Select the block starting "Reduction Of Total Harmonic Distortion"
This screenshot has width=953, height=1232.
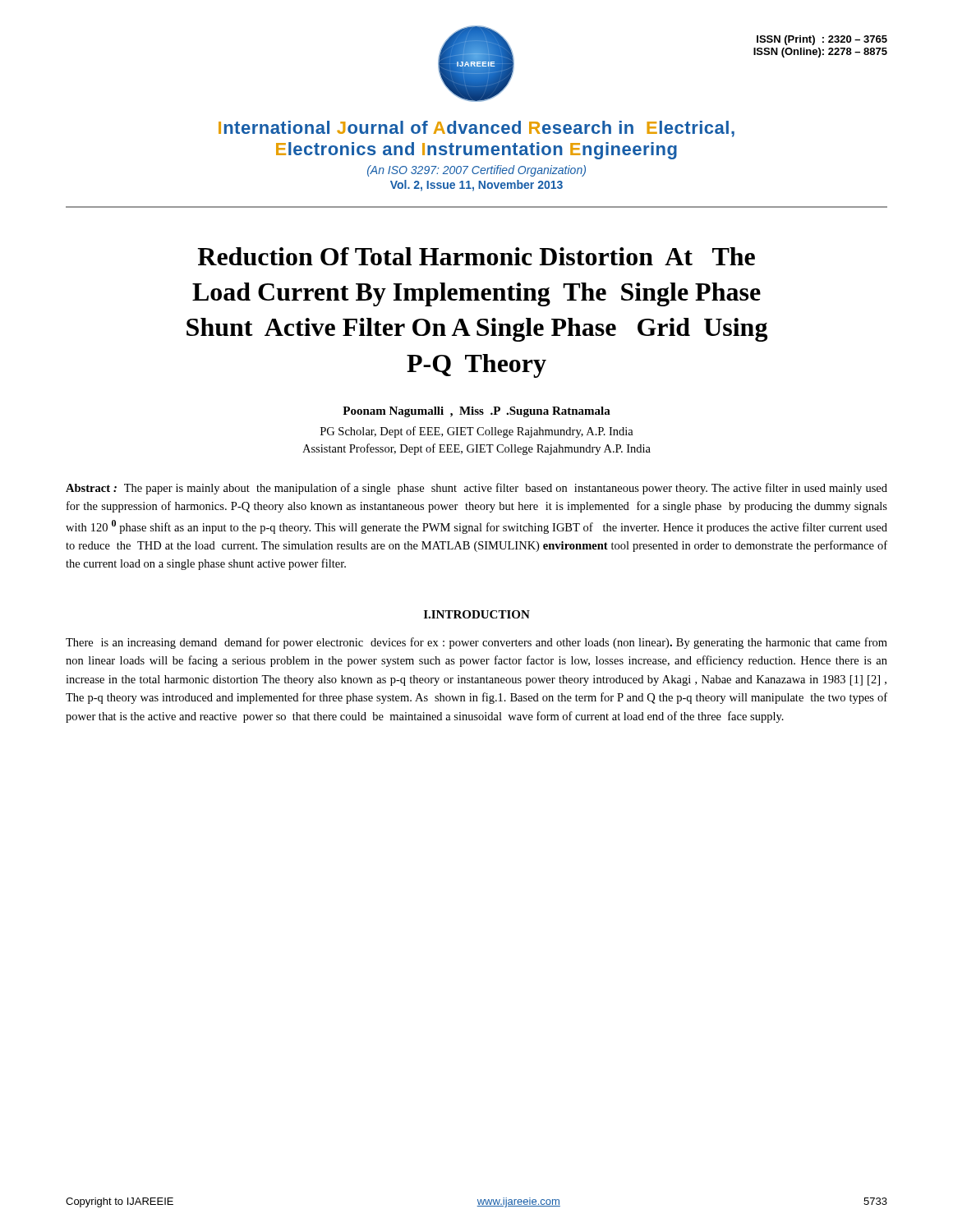tap(476, 309)
